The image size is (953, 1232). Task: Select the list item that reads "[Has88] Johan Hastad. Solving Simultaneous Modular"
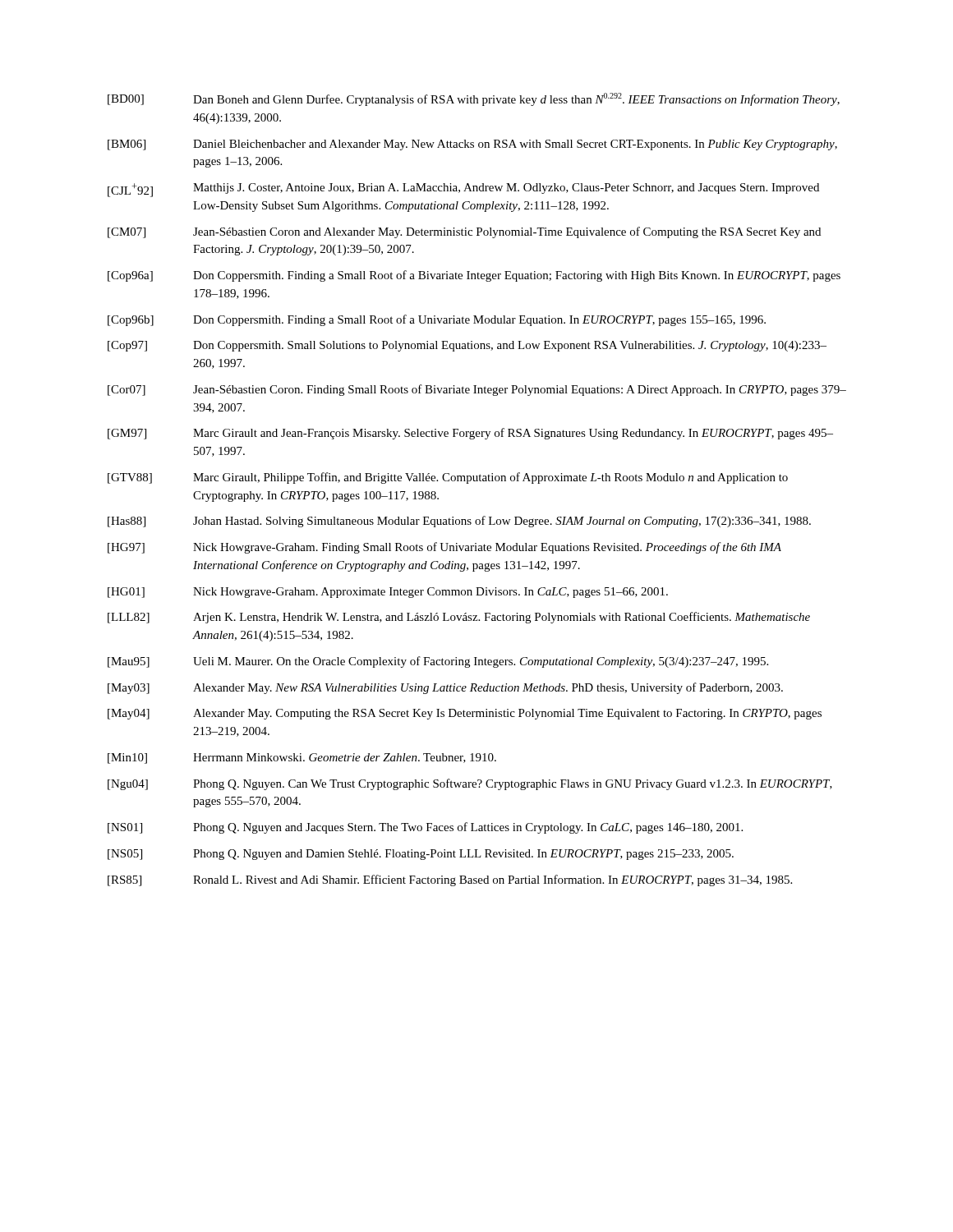click(476, 522)
